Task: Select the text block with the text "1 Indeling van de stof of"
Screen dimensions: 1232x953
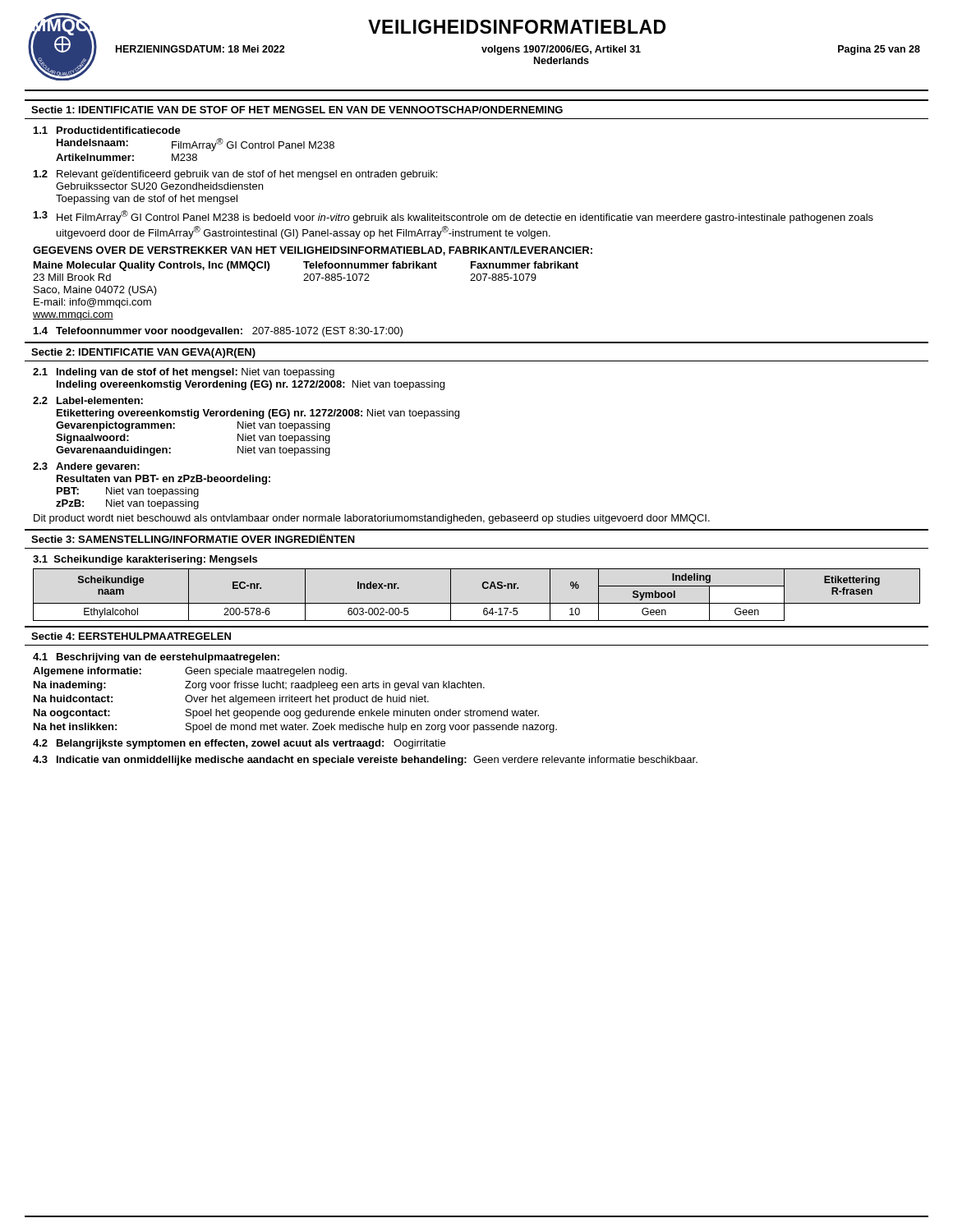Action: (239, 378)
